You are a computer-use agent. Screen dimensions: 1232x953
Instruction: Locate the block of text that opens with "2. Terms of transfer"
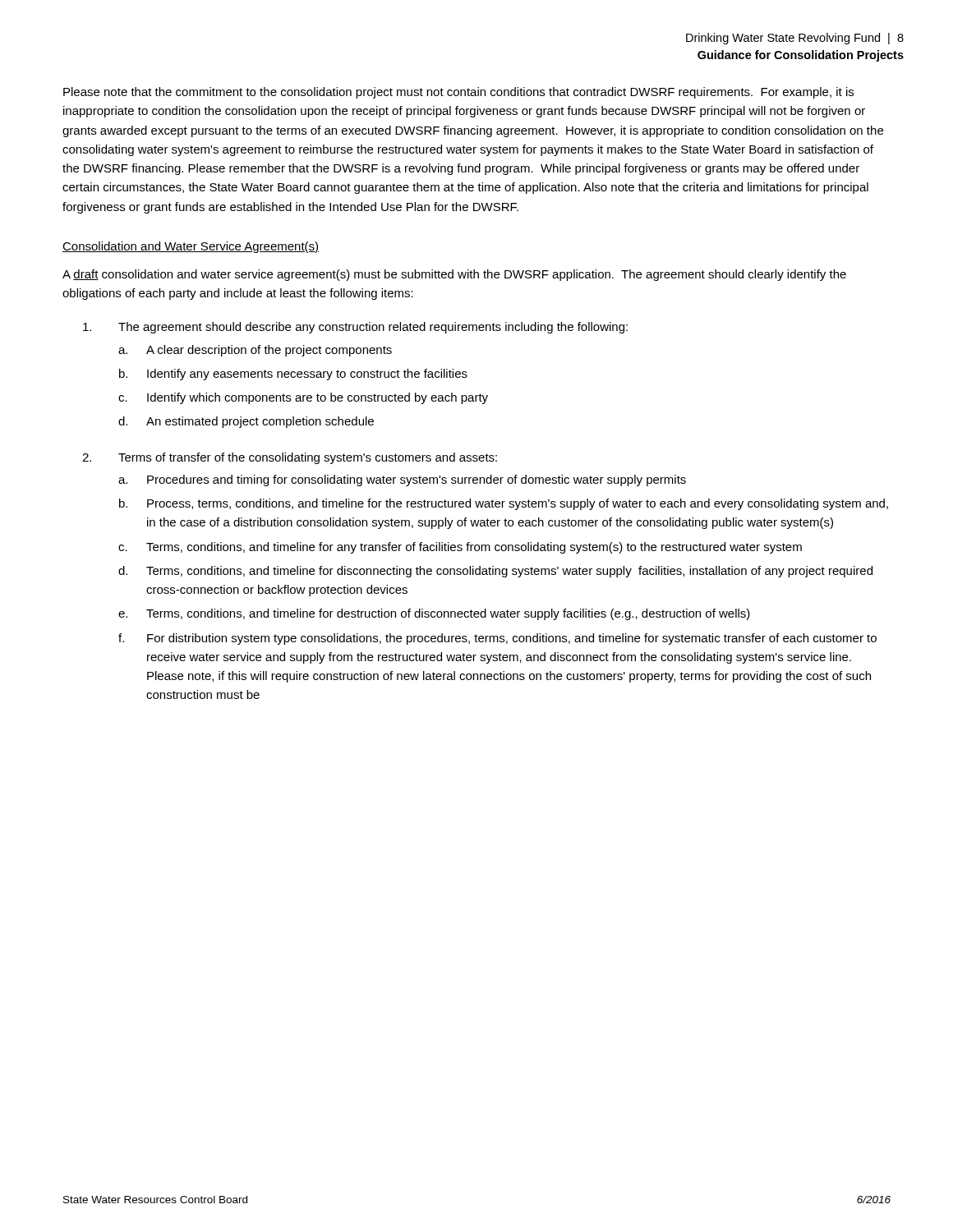(x=476, y=578)
